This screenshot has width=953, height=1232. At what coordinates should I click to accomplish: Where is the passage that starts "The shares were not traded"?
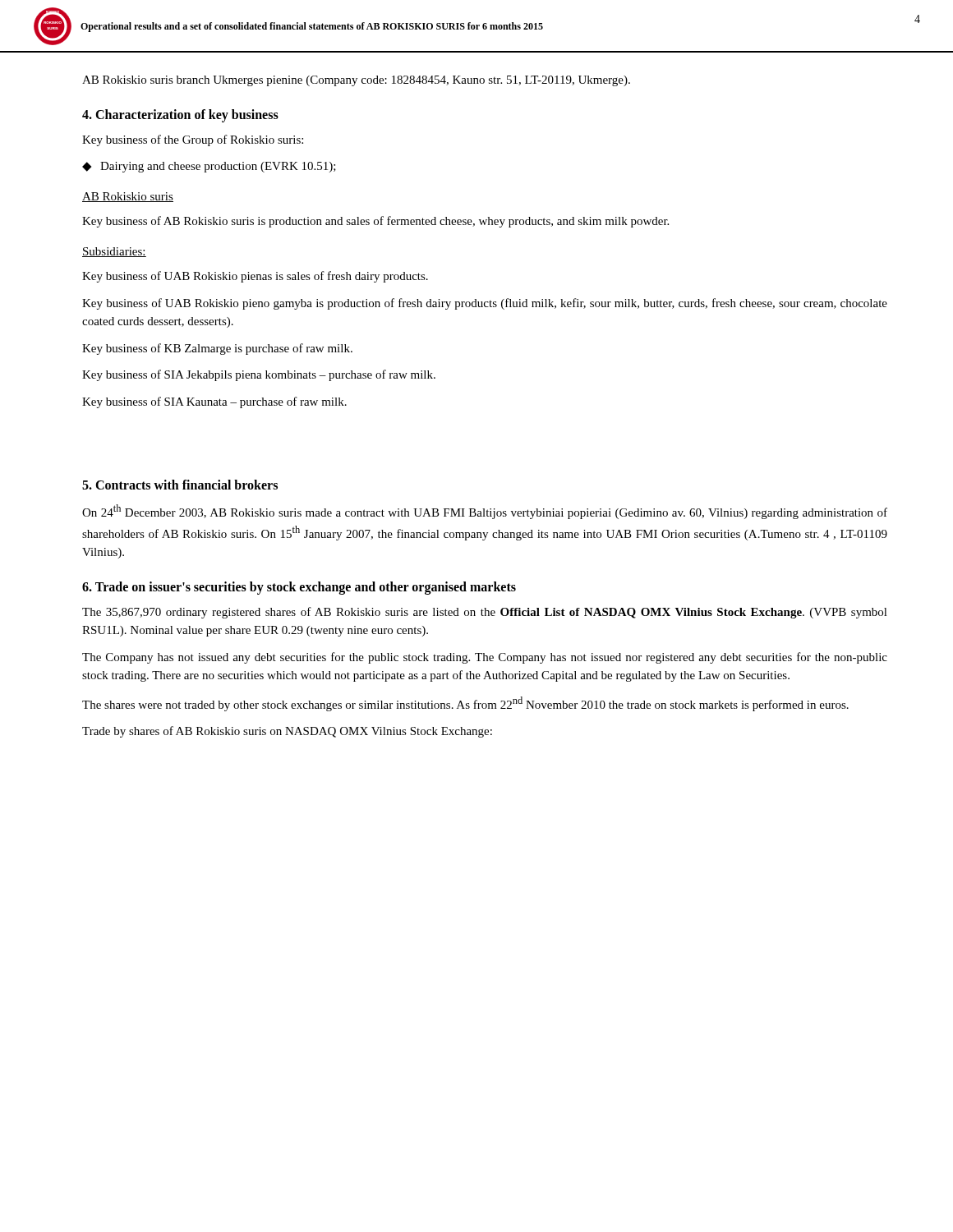466,703
